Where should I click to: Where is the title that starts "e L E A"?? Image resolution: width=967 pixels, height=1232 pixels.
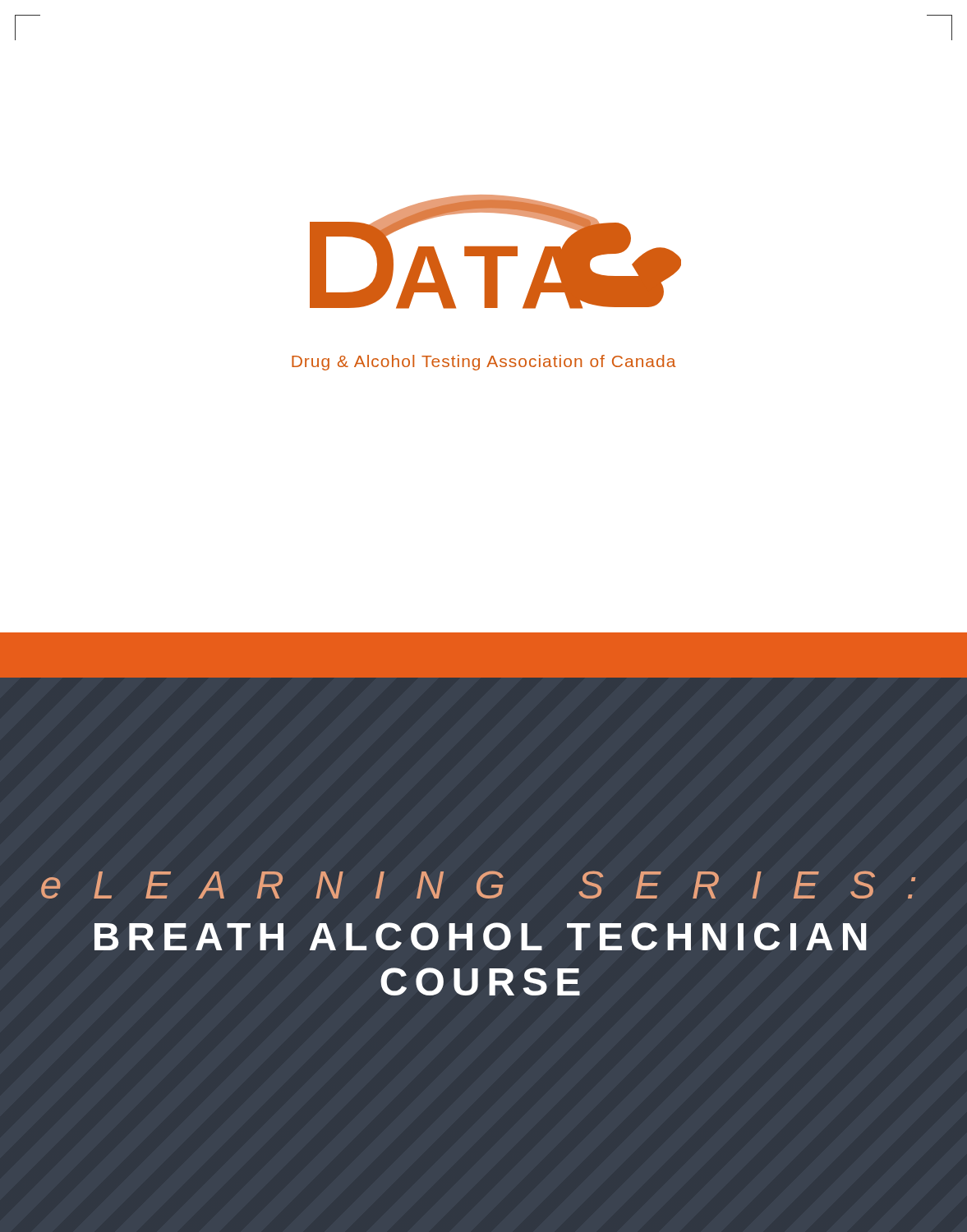coord(484,933)
